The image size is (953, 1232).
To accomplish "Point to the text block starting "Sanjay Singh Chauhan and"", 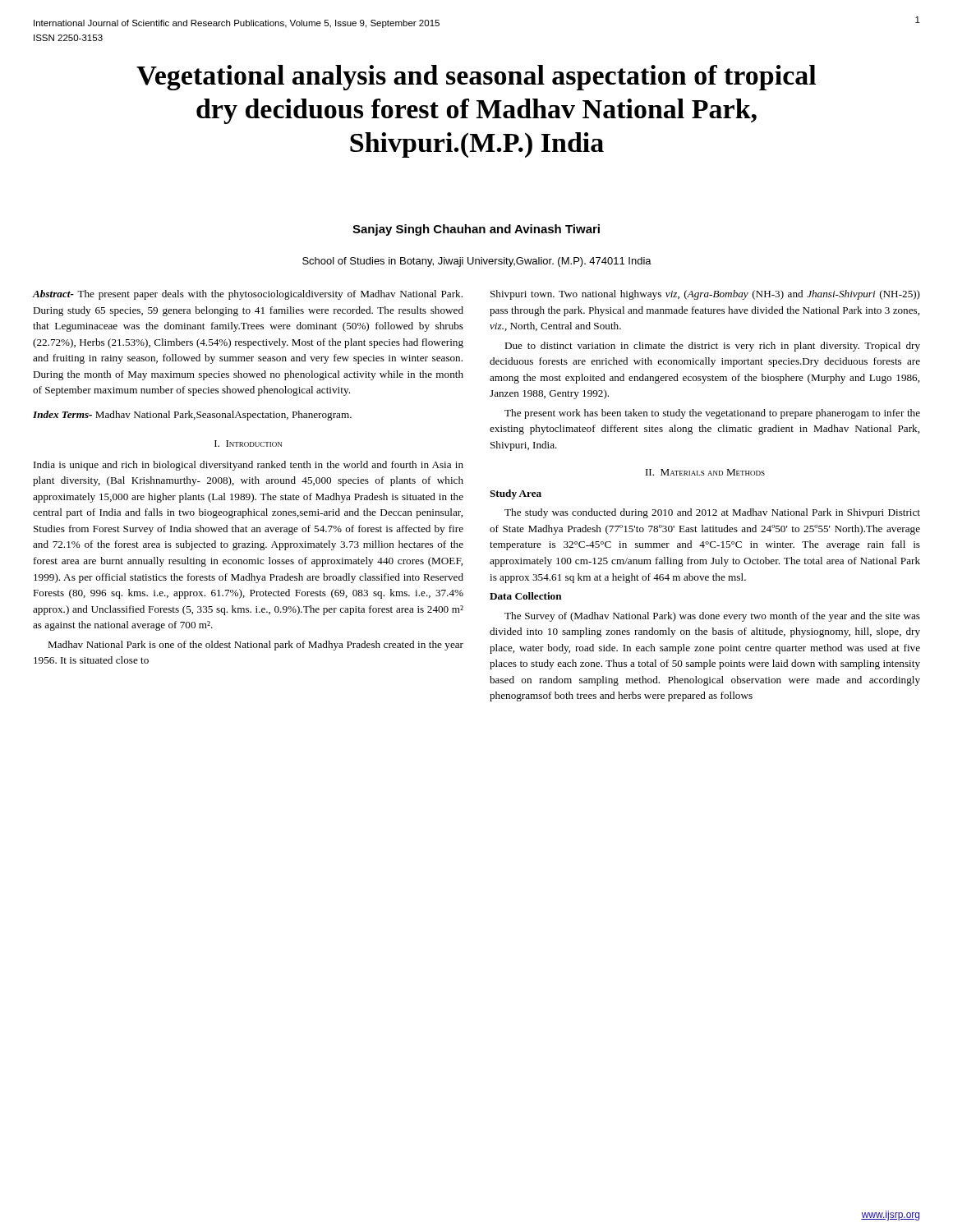I will click(476, 229).
